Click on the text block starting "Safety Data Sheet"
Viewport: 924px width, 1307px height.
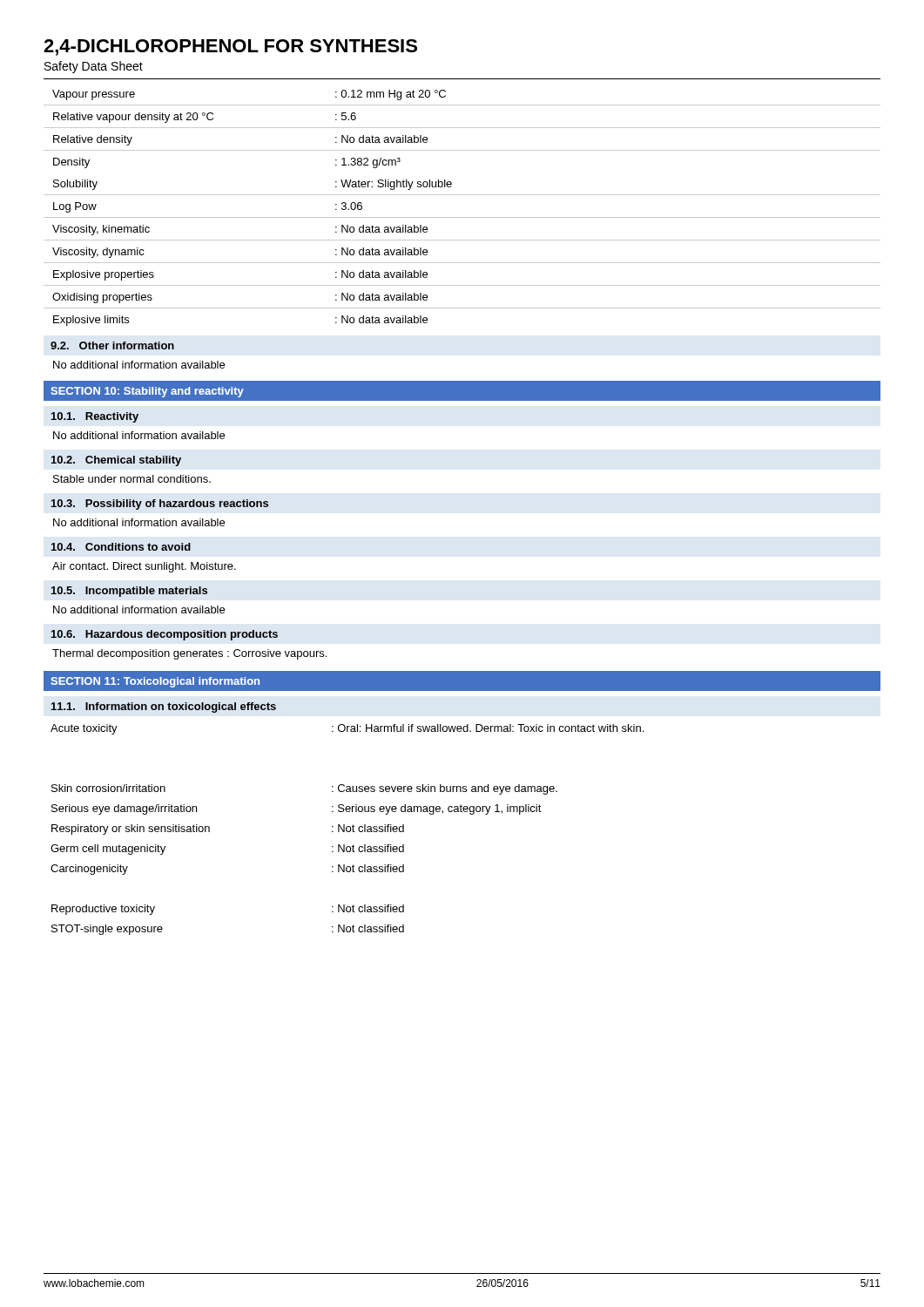(93, 66)
